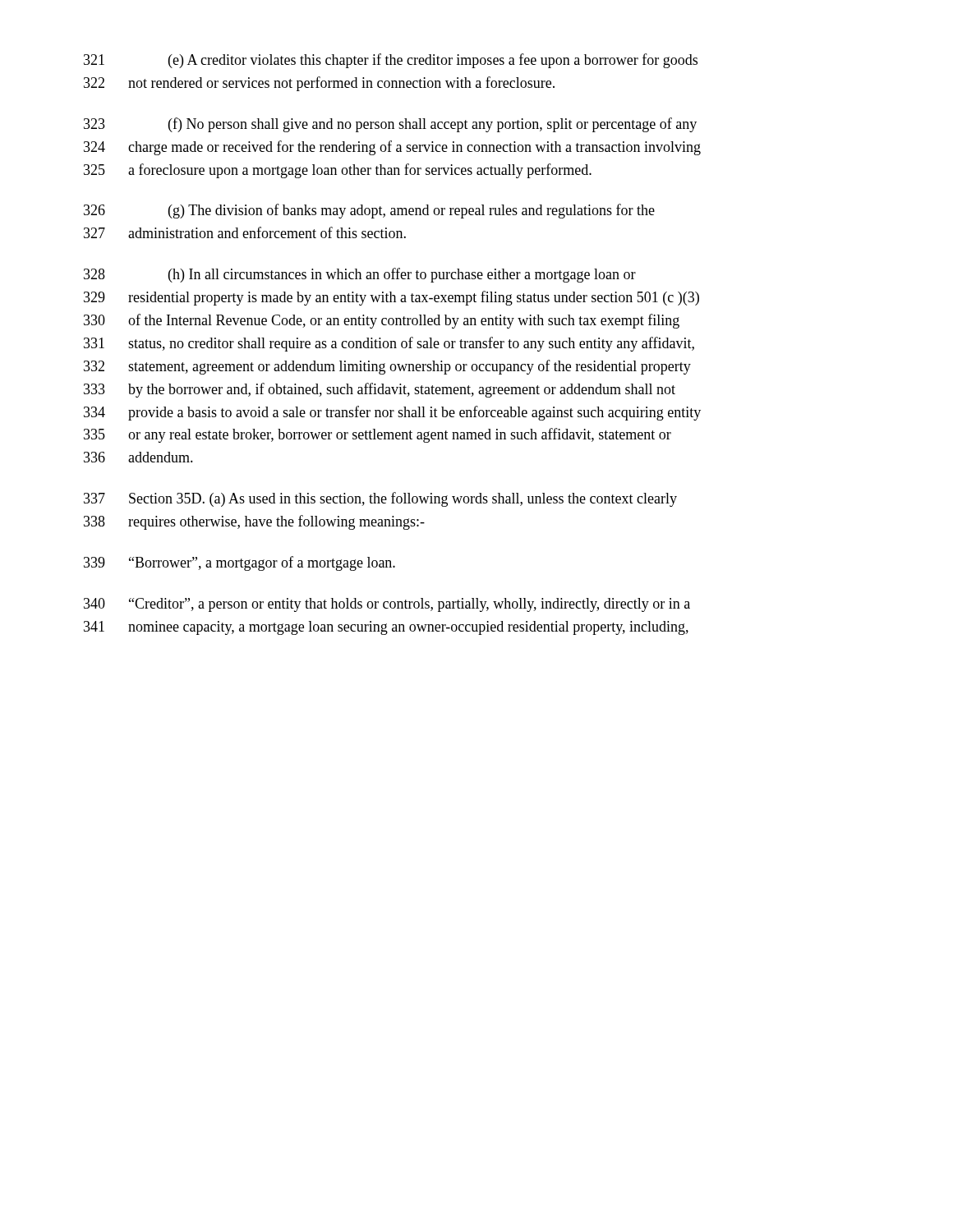Screen dimensions: 1232x953
Task: Select the text block that reads "321 (e) A creditor violates this"
Action: tap(476, 72)
